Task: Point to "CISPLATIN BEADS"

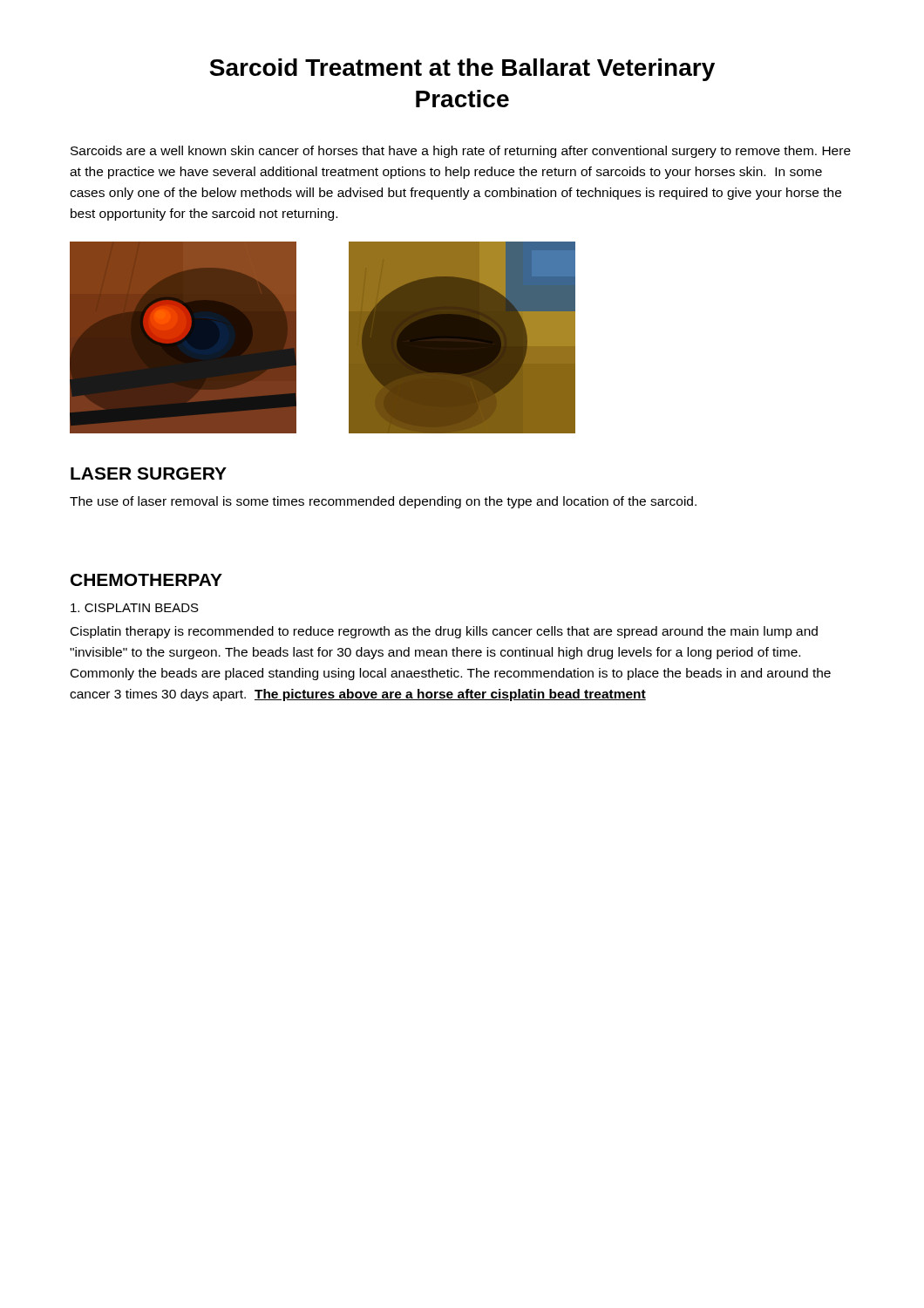Action: (134, 607)
